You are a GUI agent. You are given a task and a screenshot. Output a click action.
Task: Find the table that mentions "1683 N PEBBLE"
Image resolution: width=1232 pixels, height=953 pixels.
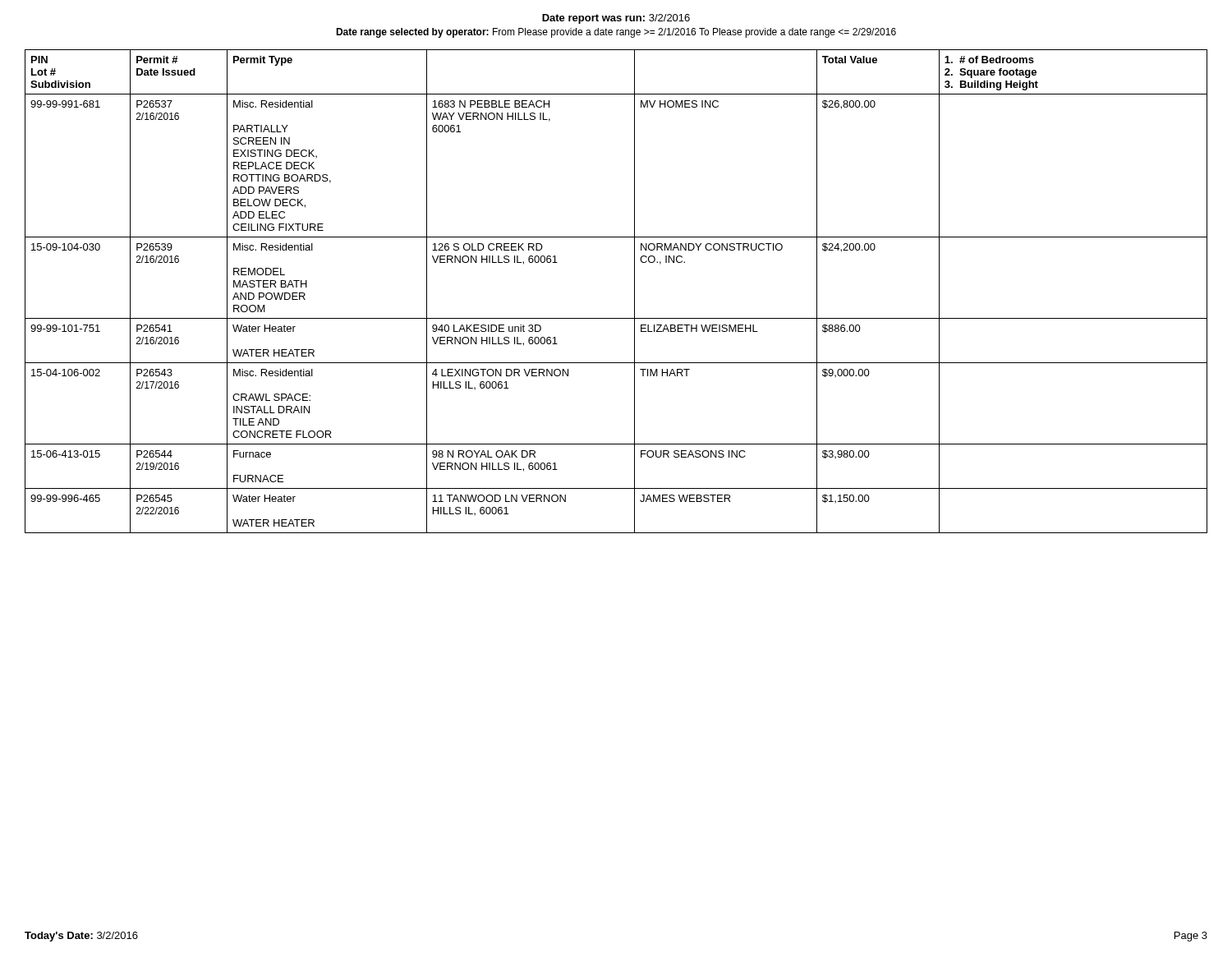point(616,291)
